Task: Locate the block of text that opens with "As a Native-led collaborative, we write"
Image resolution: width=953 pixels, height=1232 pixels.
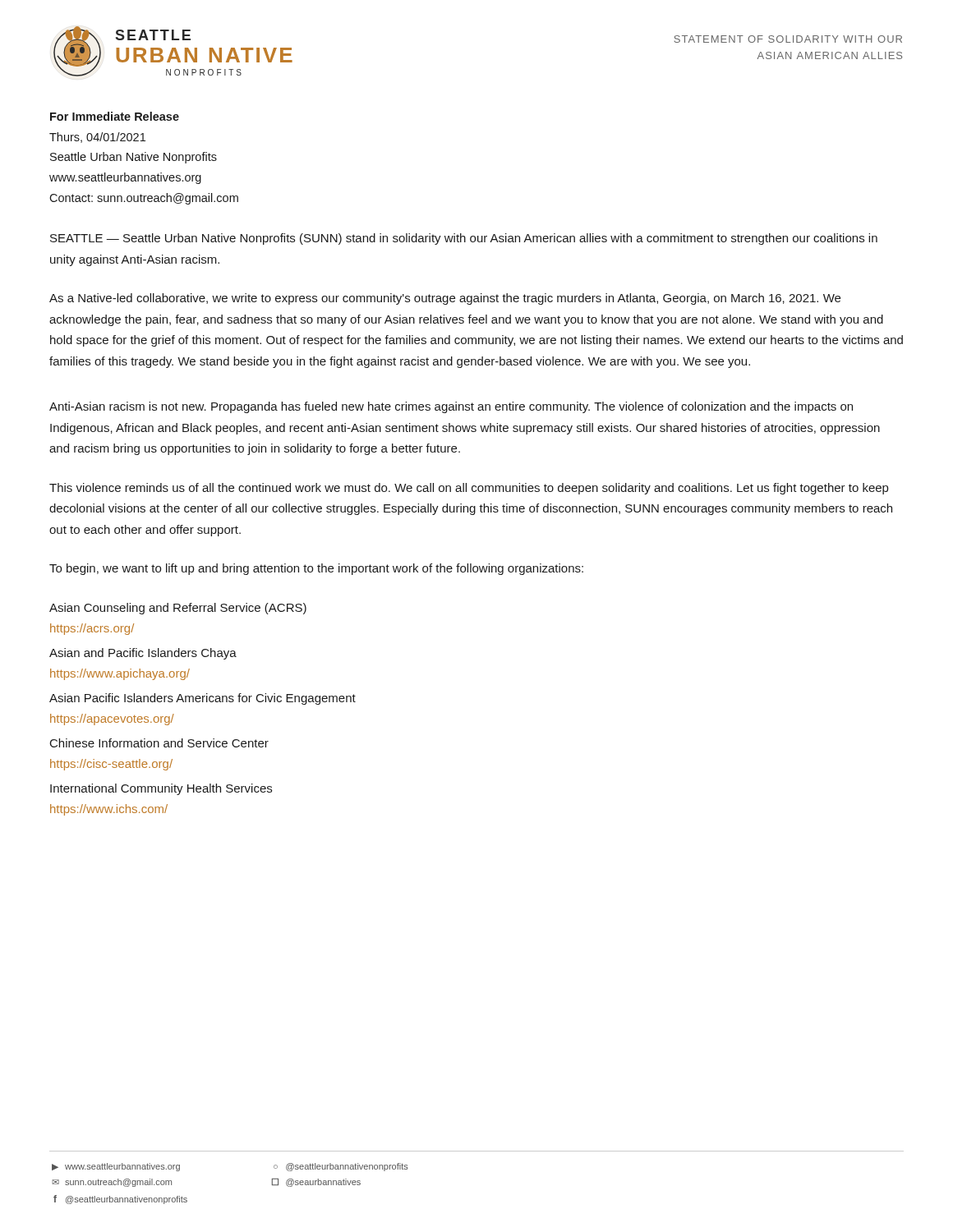Action: click(476, 329)
